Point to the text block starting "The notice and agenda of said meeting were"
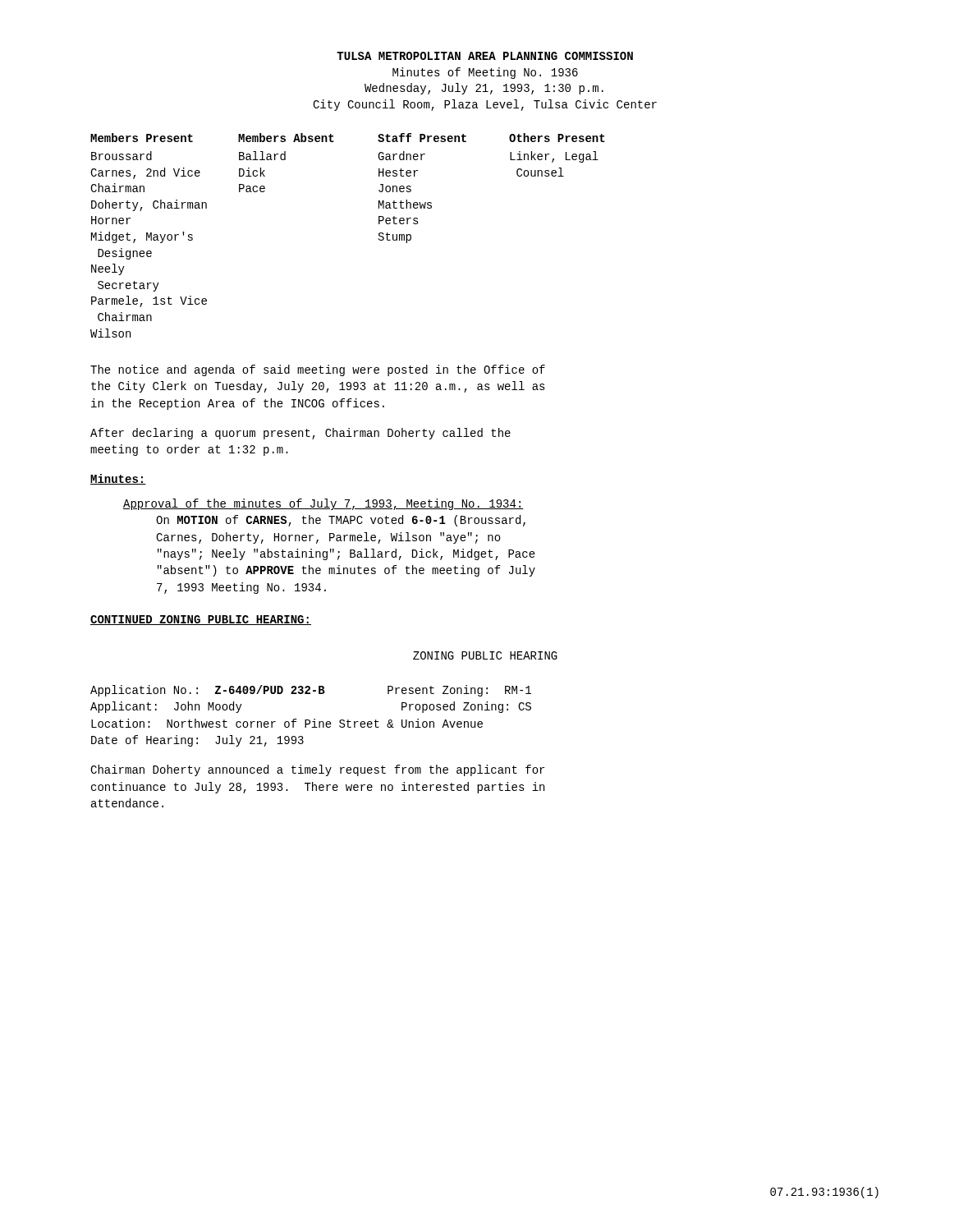954x1232 pixels. click(318, 387)
